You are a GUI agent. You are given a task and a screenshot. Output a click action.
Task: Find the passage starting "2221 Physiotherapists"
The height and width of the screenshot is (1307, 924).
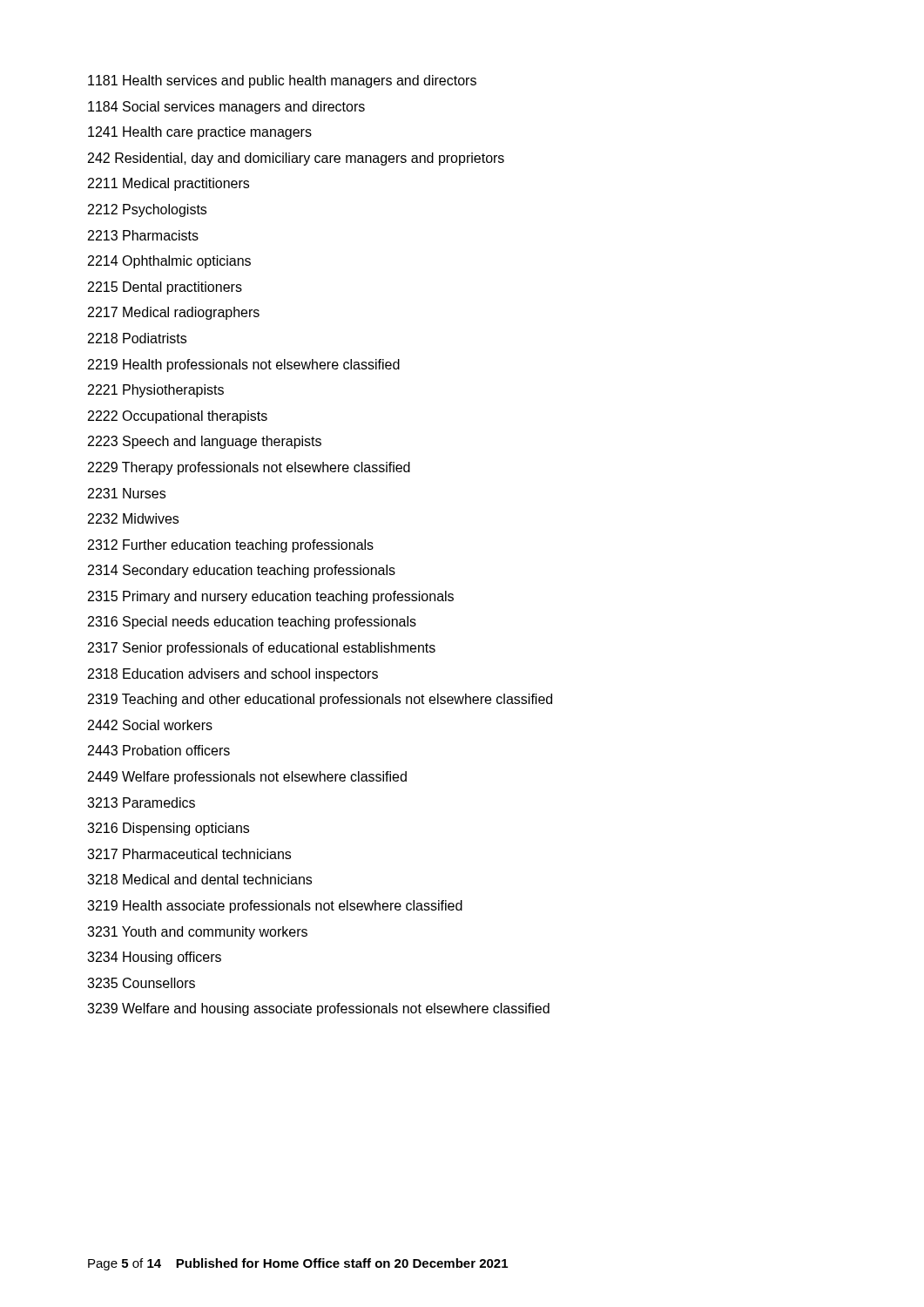(156, 390)
